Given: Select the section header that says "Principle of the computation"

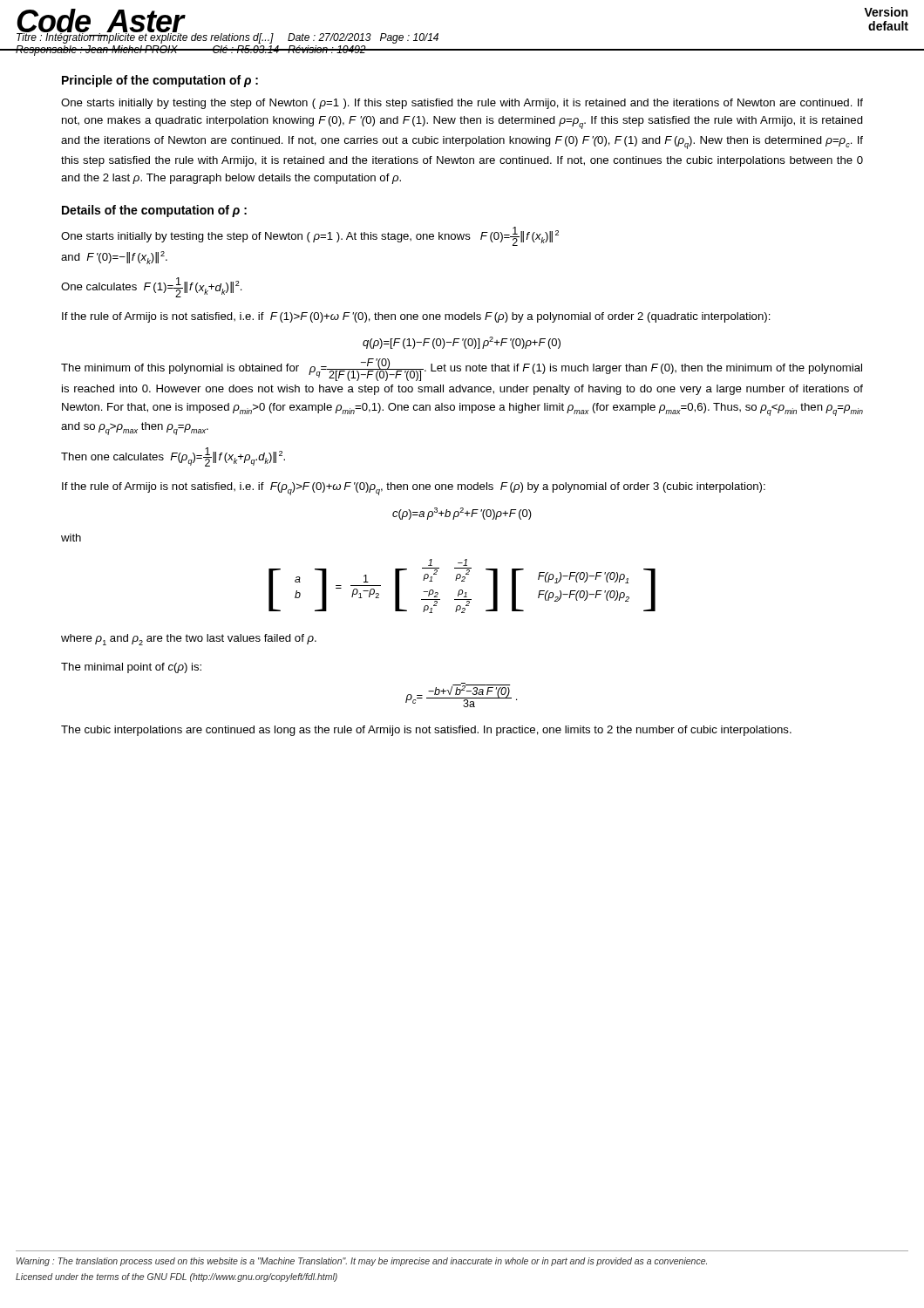Looking at the screenshot, I should pyautogui.click(x=160, y=80).
